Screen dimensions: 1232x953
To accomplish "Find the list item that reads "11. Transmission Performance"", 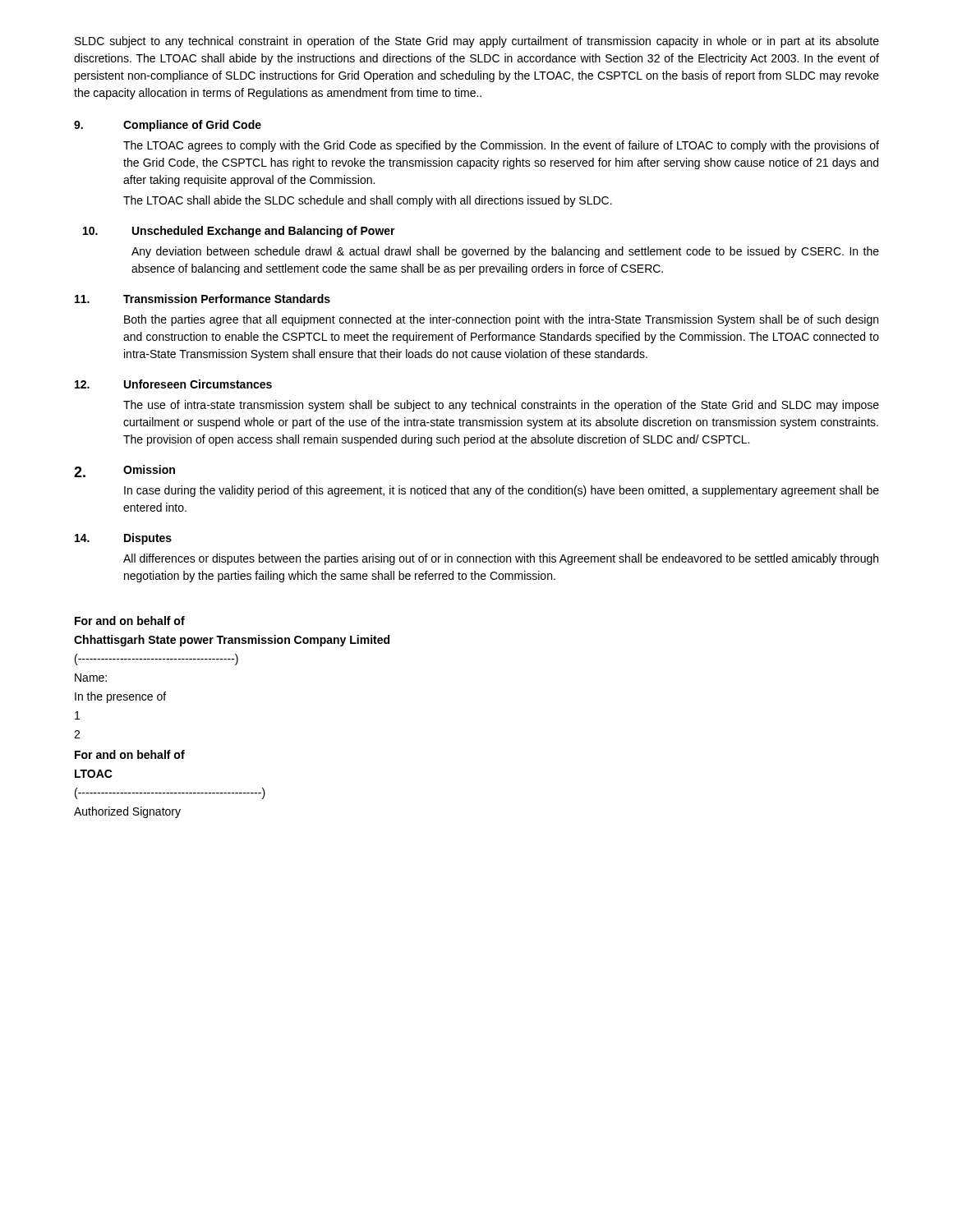I will tap(476, 329).
